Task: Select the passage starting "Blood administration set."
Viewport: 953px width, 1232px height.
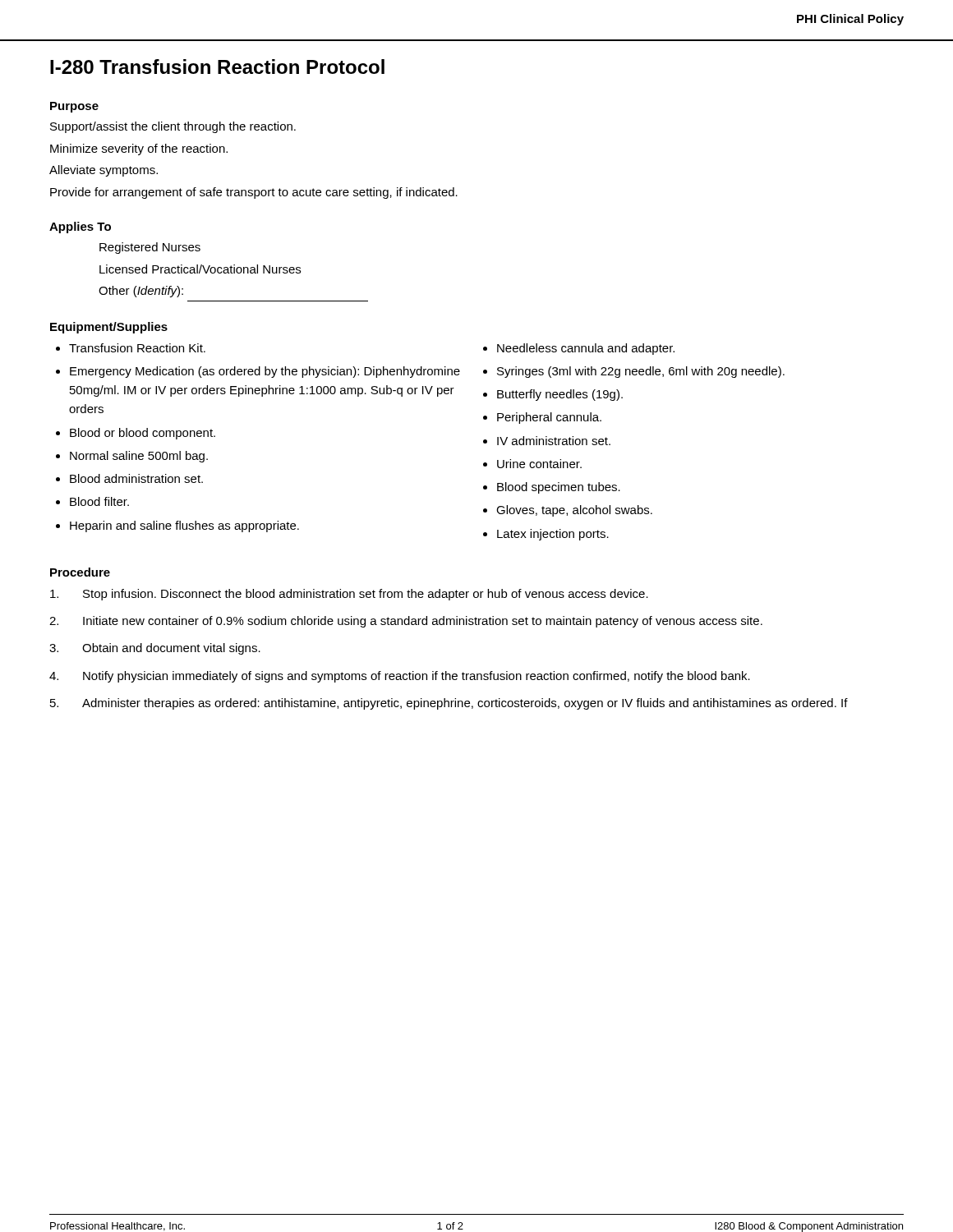Action: 136,478
